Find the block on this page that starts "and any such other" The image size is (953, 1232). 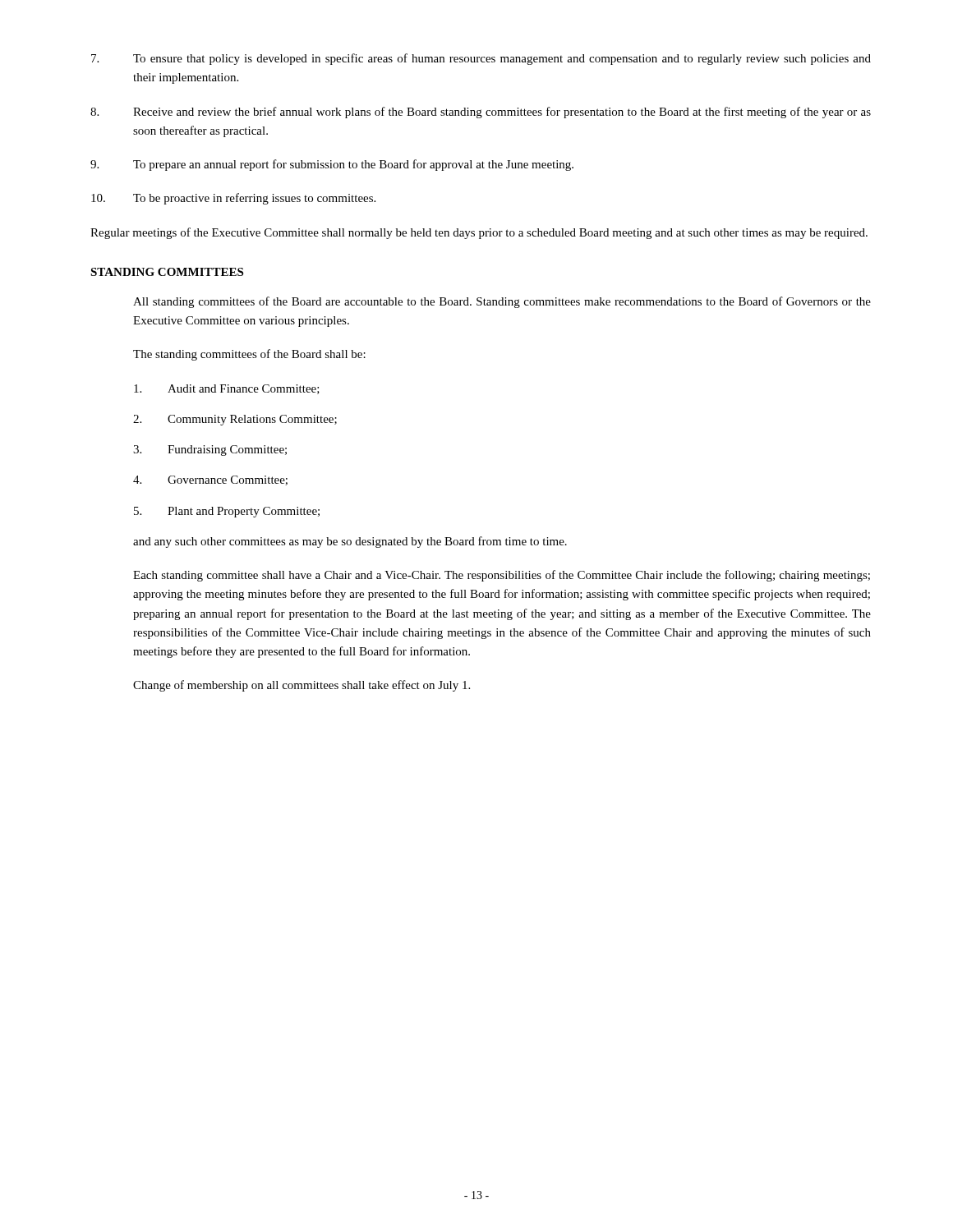(350, 541)
